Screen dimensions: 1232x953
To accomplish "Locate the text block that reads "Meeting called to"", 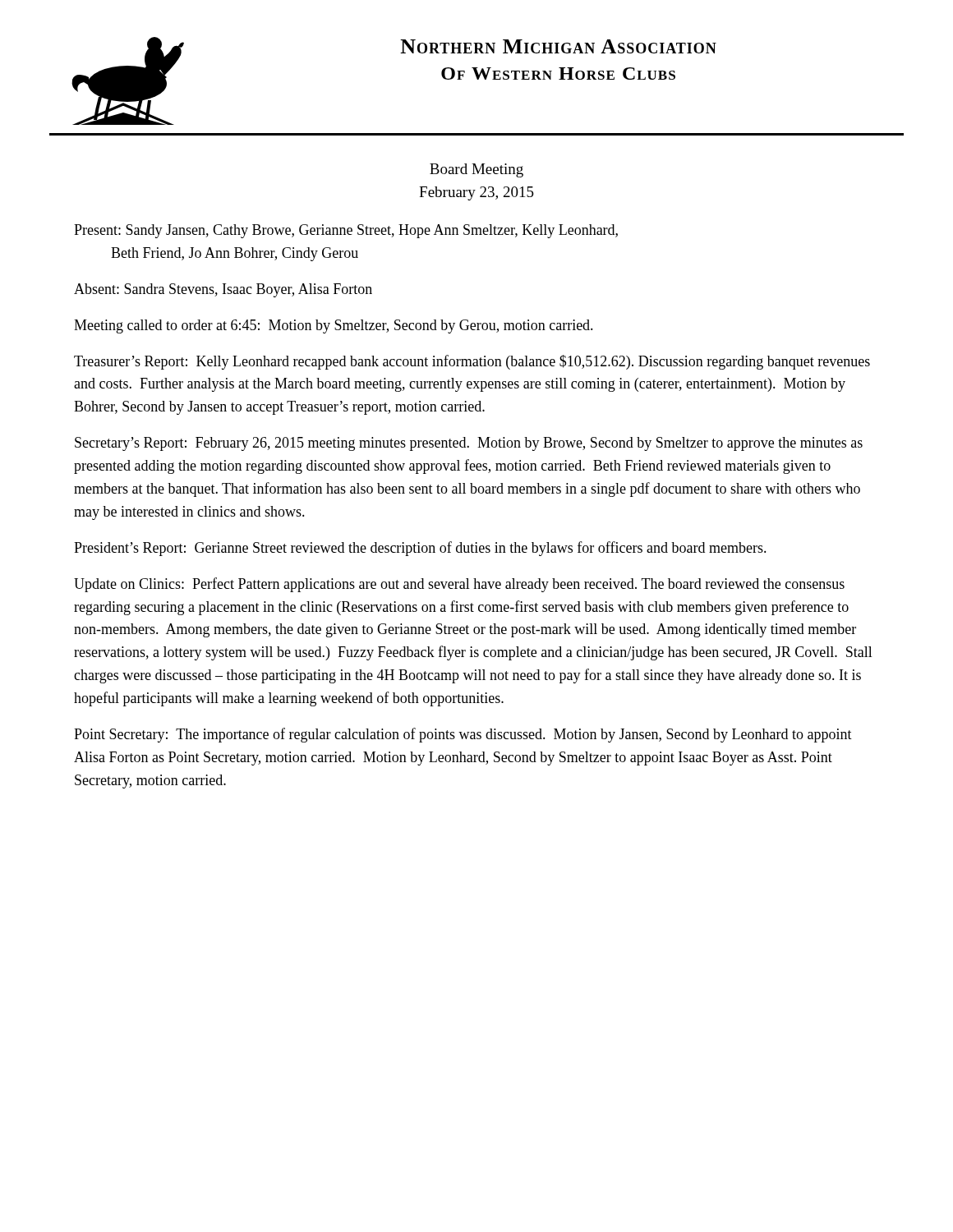I will tap(334, 325).
